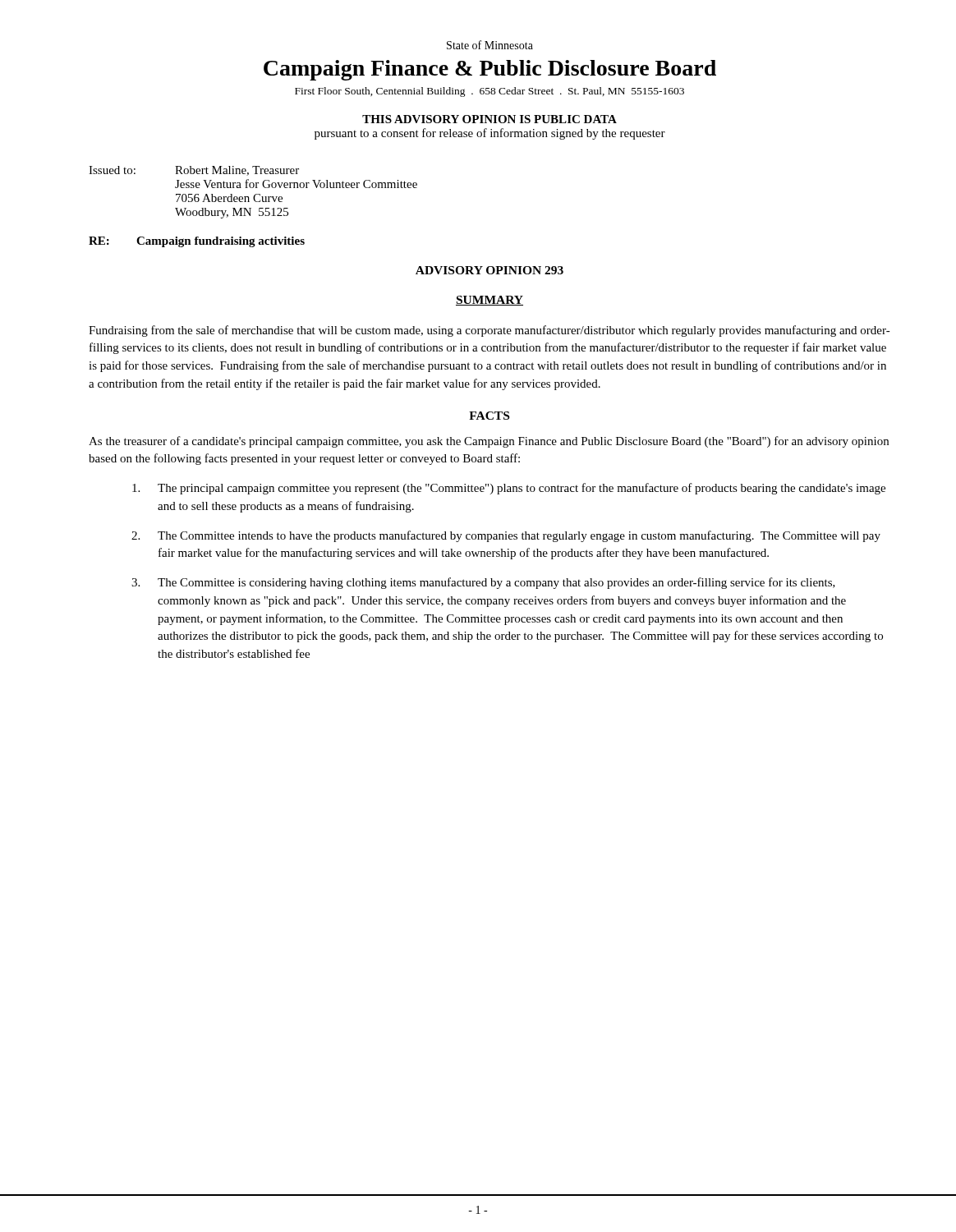The width and height of the screenshot is (956, 1232).
Task: Point to the element starting "Issued to: Robert Maline, Treasurer Jesse"
Action: point(194,171)
